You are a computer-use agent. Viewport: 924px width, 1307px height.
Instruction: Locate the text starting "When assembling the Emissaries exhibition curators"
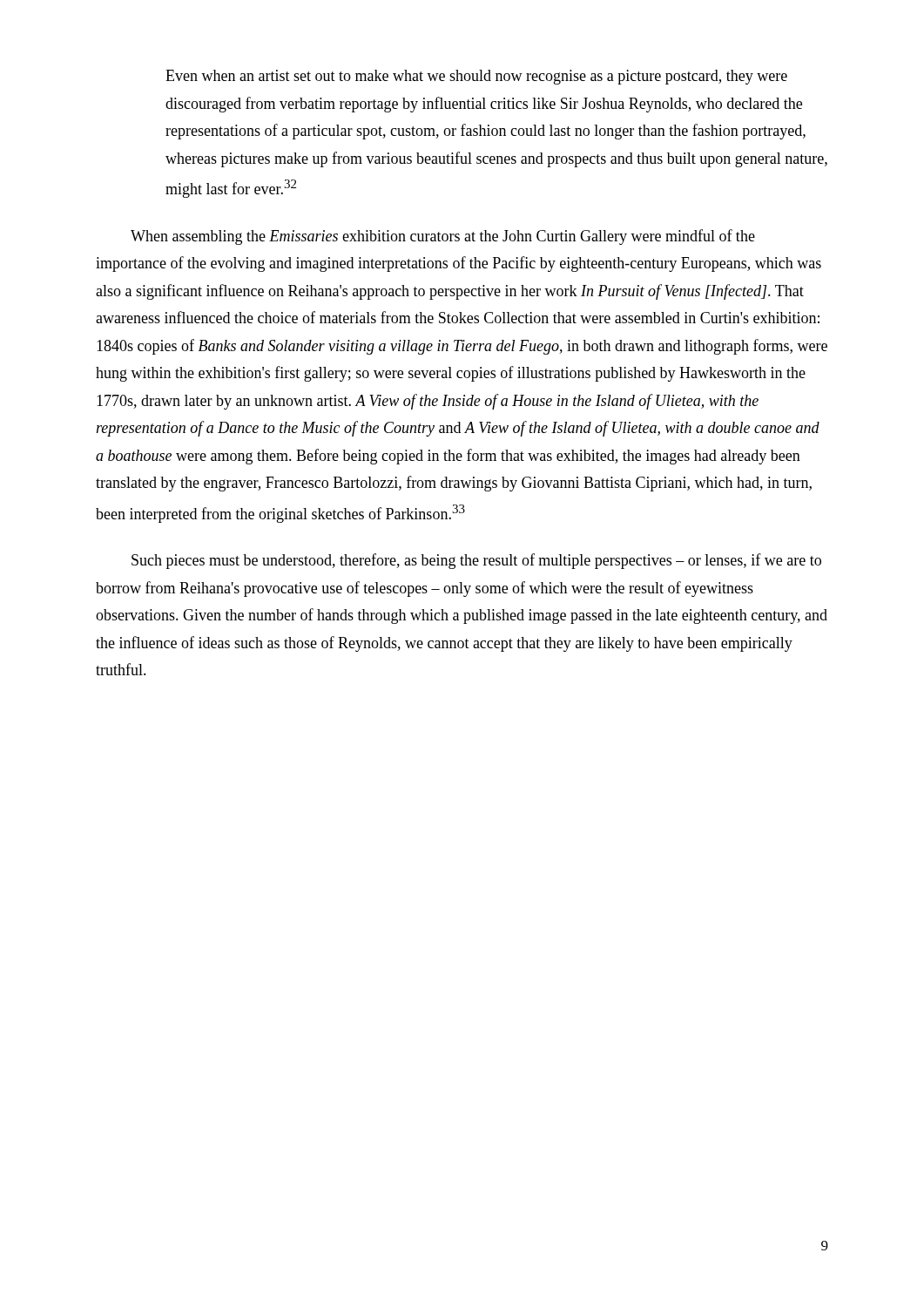coord(462,375)
